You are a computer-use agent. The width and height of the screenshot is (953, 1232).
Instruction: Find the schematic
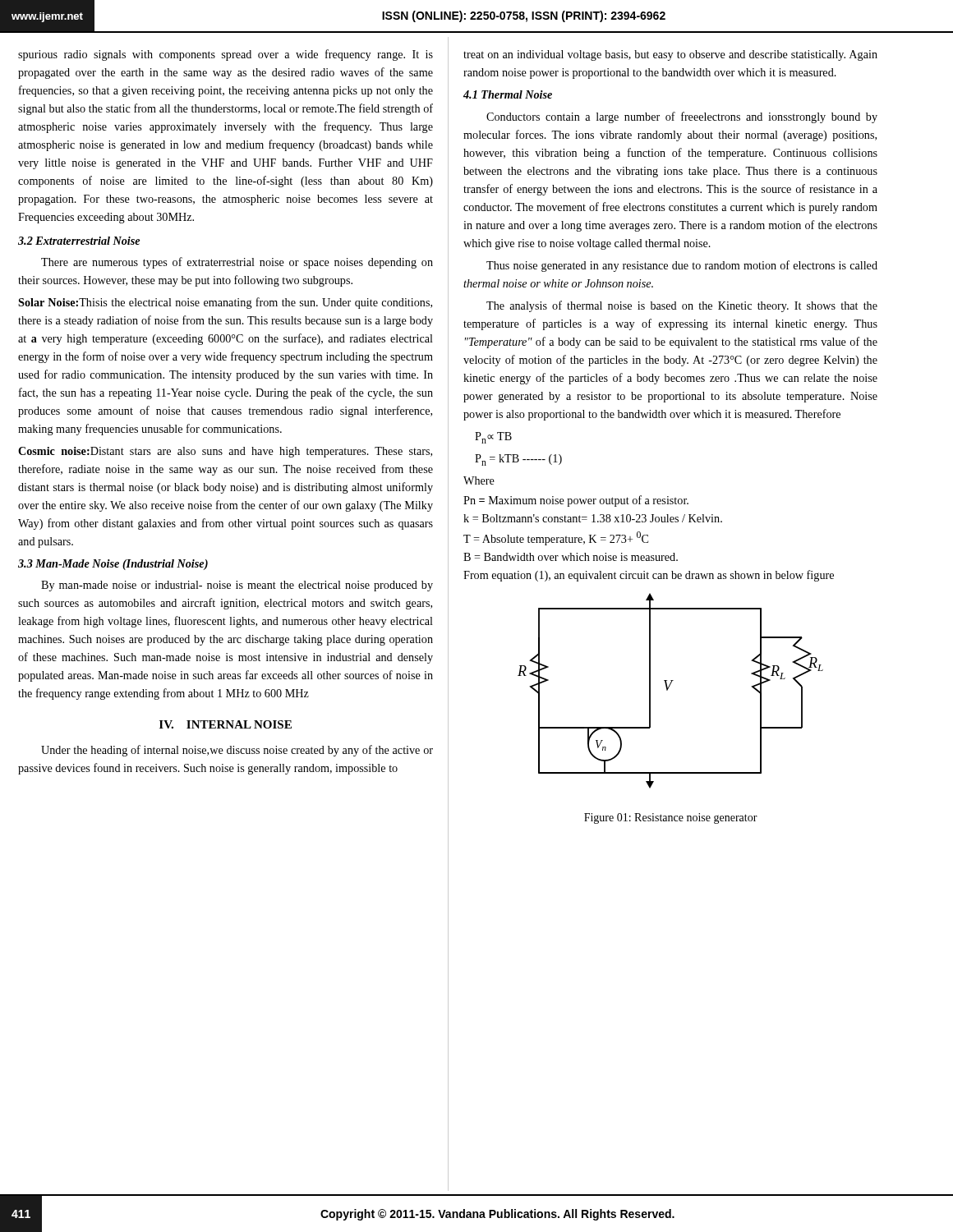(x=670, y=699)
